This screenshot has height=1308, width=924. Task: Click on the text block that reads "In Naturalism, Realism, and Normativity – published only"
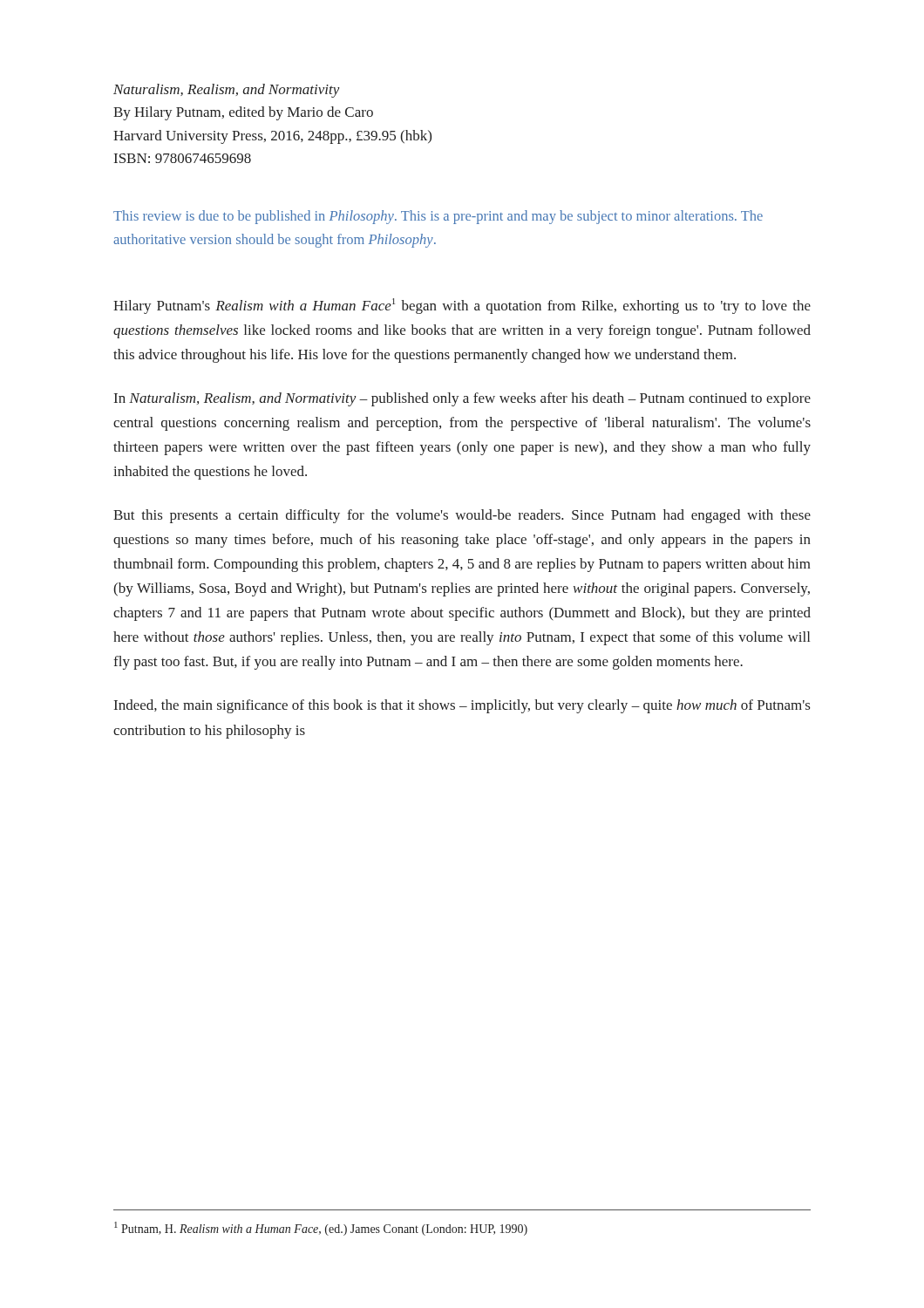(462, 435)
